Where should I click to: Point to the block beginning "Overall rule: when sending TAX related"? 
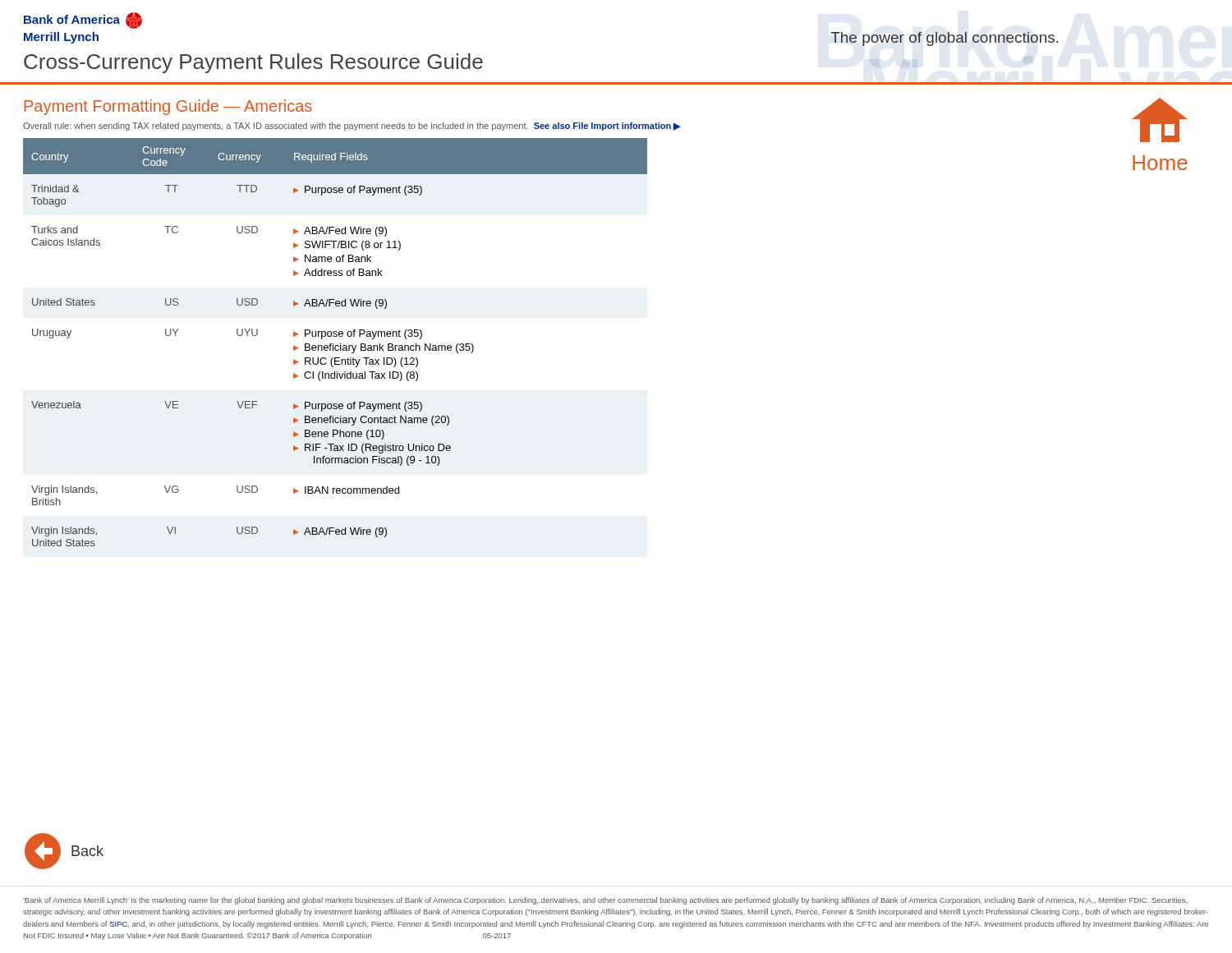(352, 126)
